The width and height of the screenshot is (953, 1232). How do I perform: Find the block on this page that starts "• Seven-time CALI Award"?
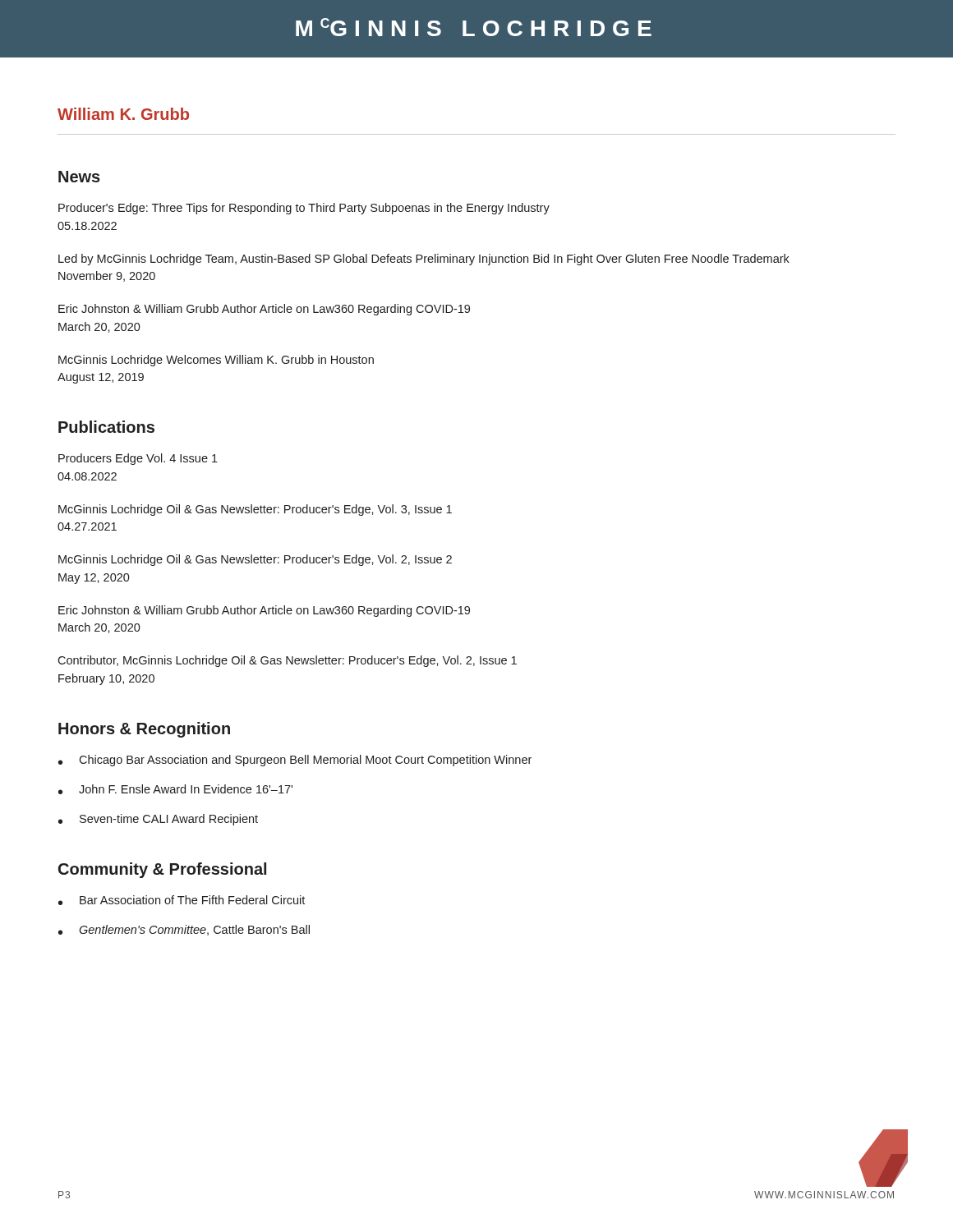[158, 821]
